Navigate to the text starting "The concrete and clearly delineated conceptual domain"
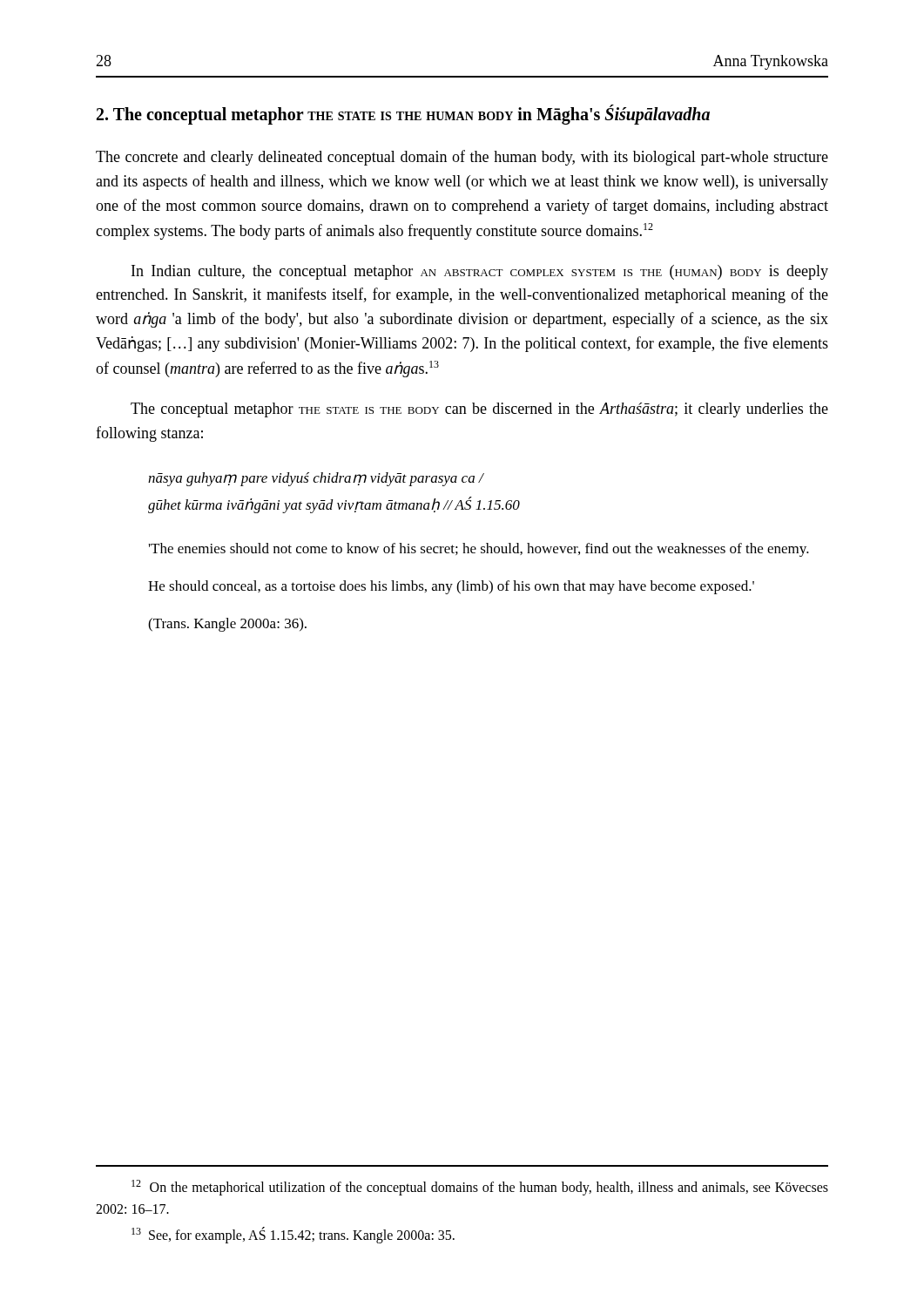Image resolution: width=924 pixels, height=1307 pixels. [x=462, y=195]
